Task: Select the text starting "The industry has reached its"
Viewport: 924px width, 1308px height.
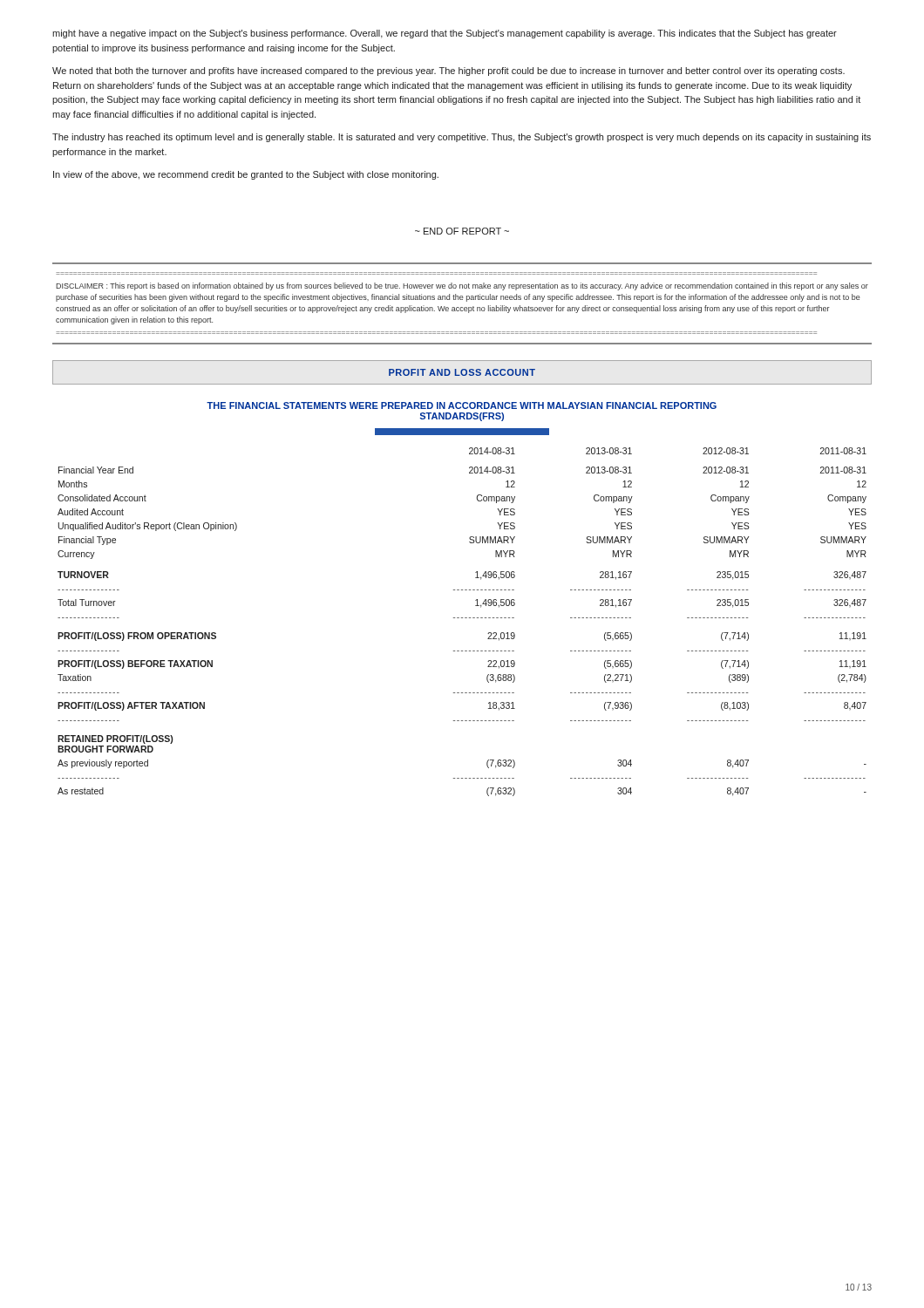Action: 462,144
